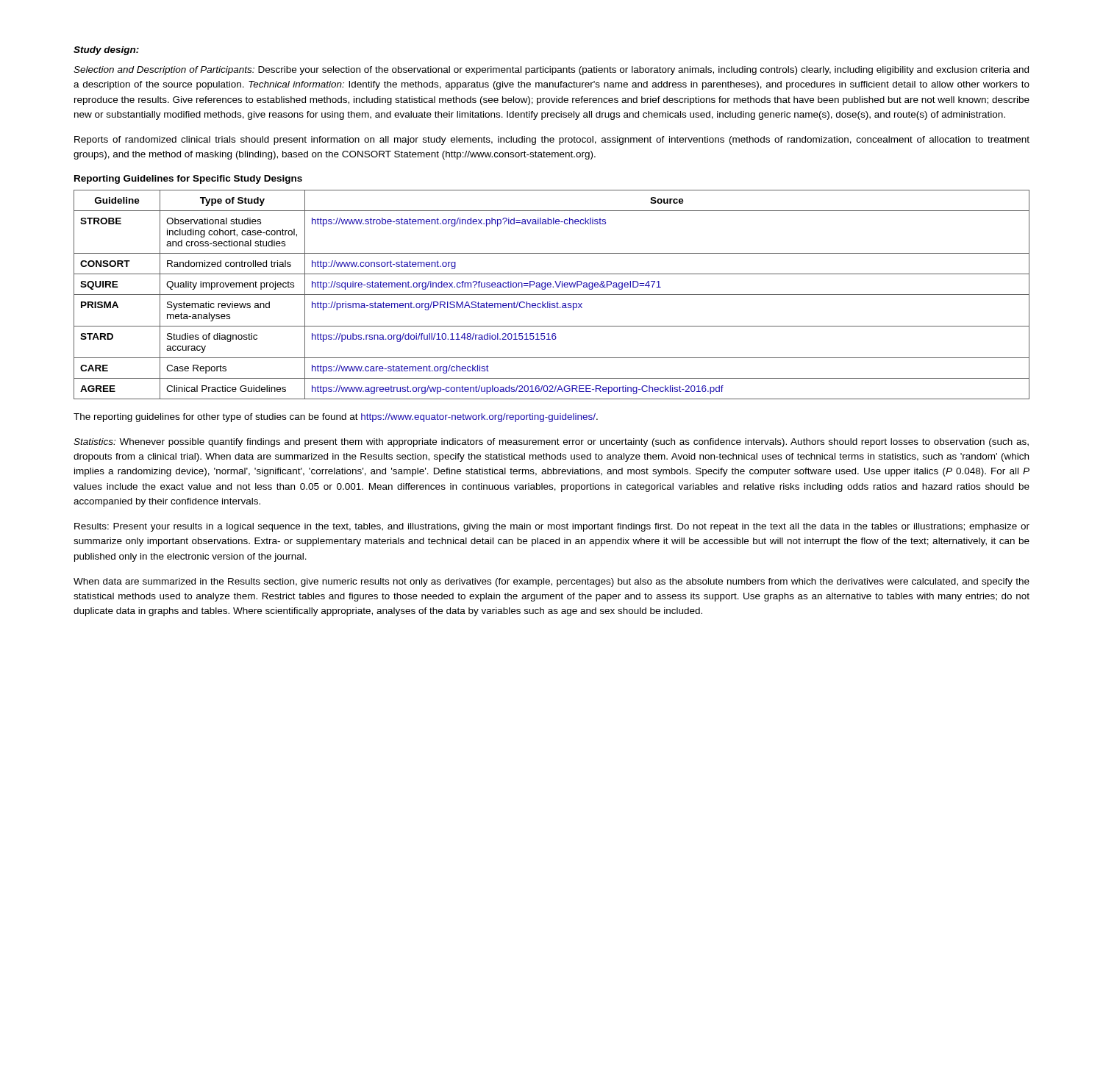This screenshot has width=1103, height=1092.
Task: Where does it say "Study design:"?
Action: click(106, 50)
